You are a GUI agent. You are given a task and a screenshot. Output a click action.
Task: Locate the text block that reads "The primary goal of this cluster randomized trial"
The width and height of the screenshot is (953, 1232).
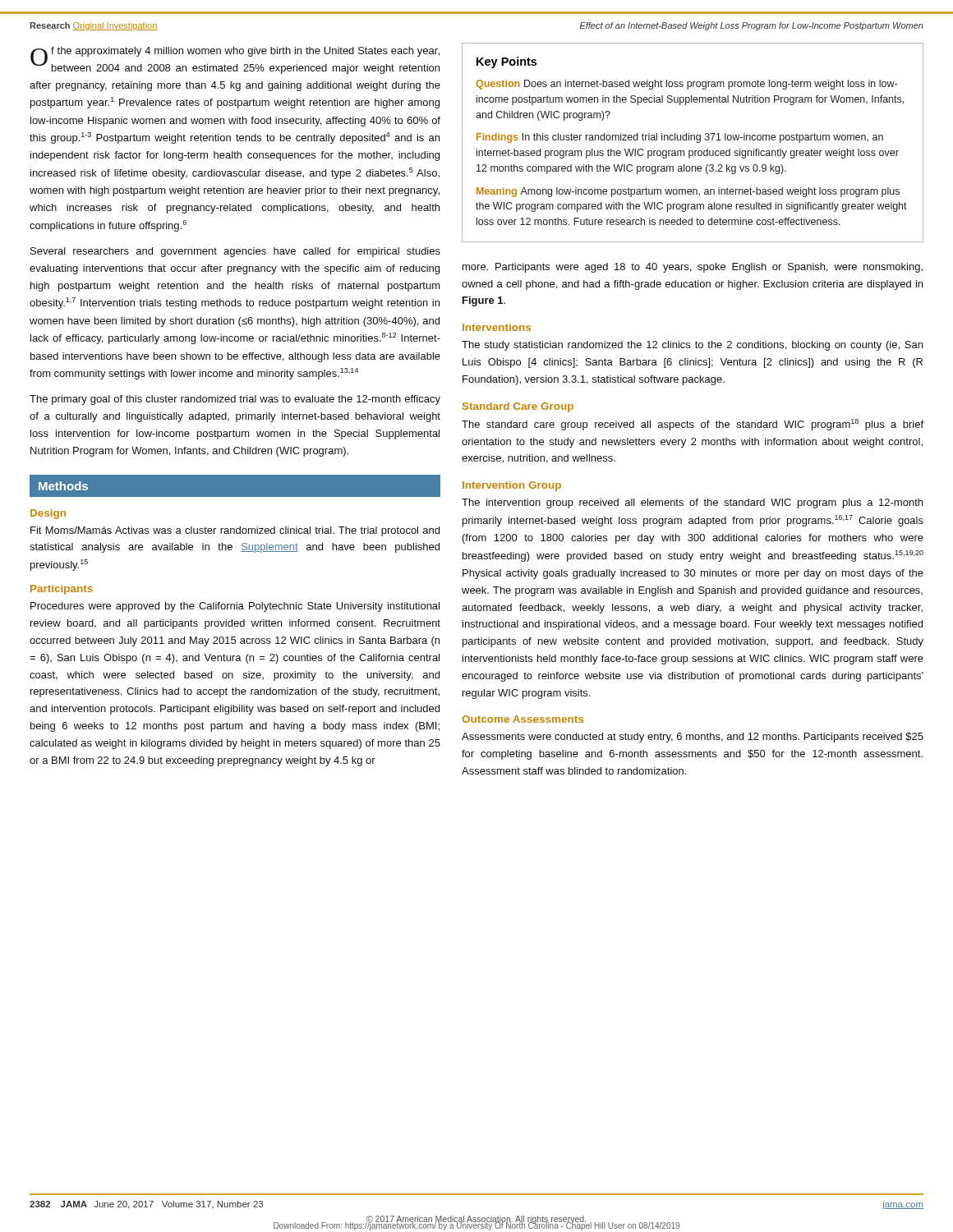click(235, 425)
